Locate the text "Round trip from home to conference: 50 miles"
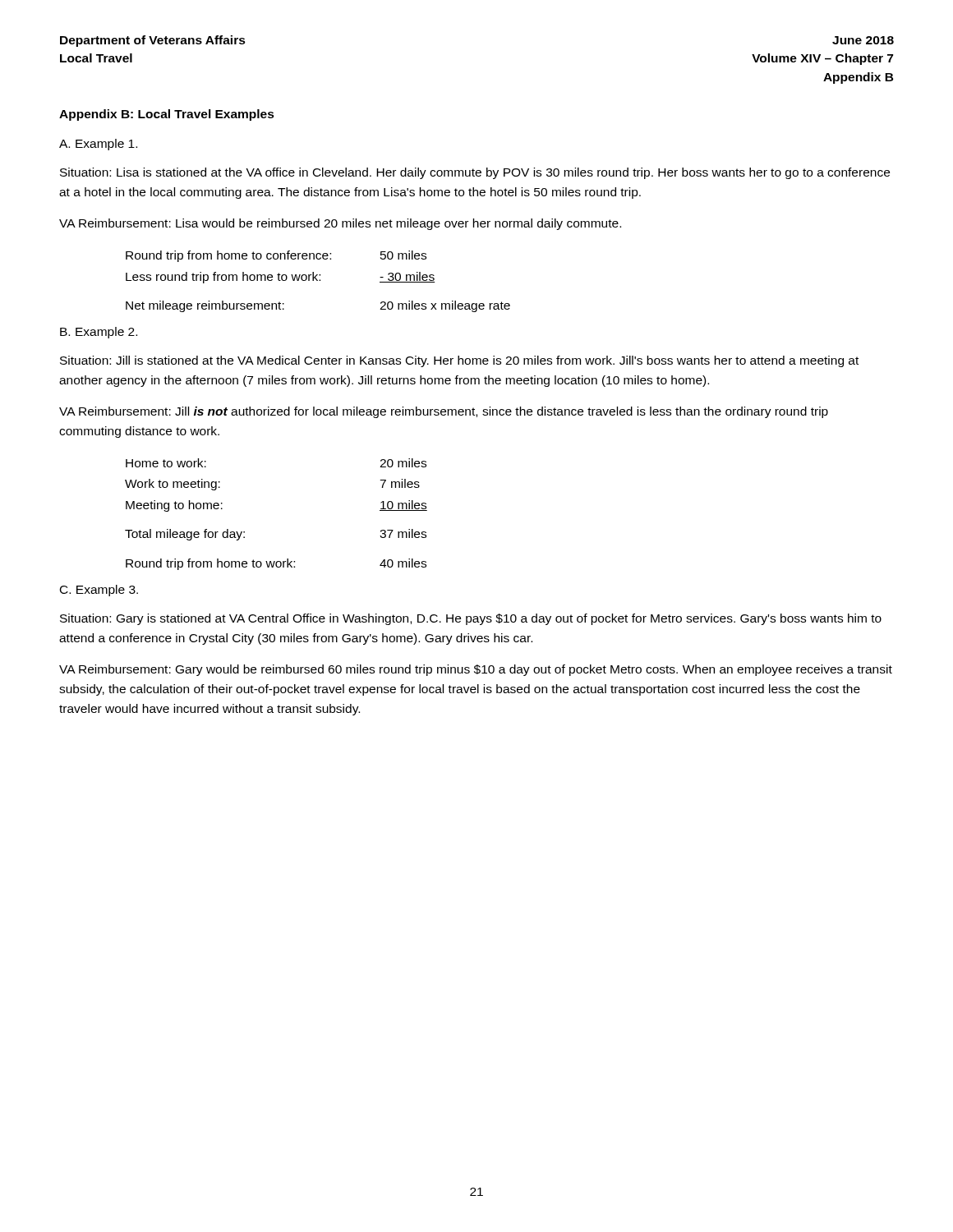953x1232 pixels. tap(318, 255)
